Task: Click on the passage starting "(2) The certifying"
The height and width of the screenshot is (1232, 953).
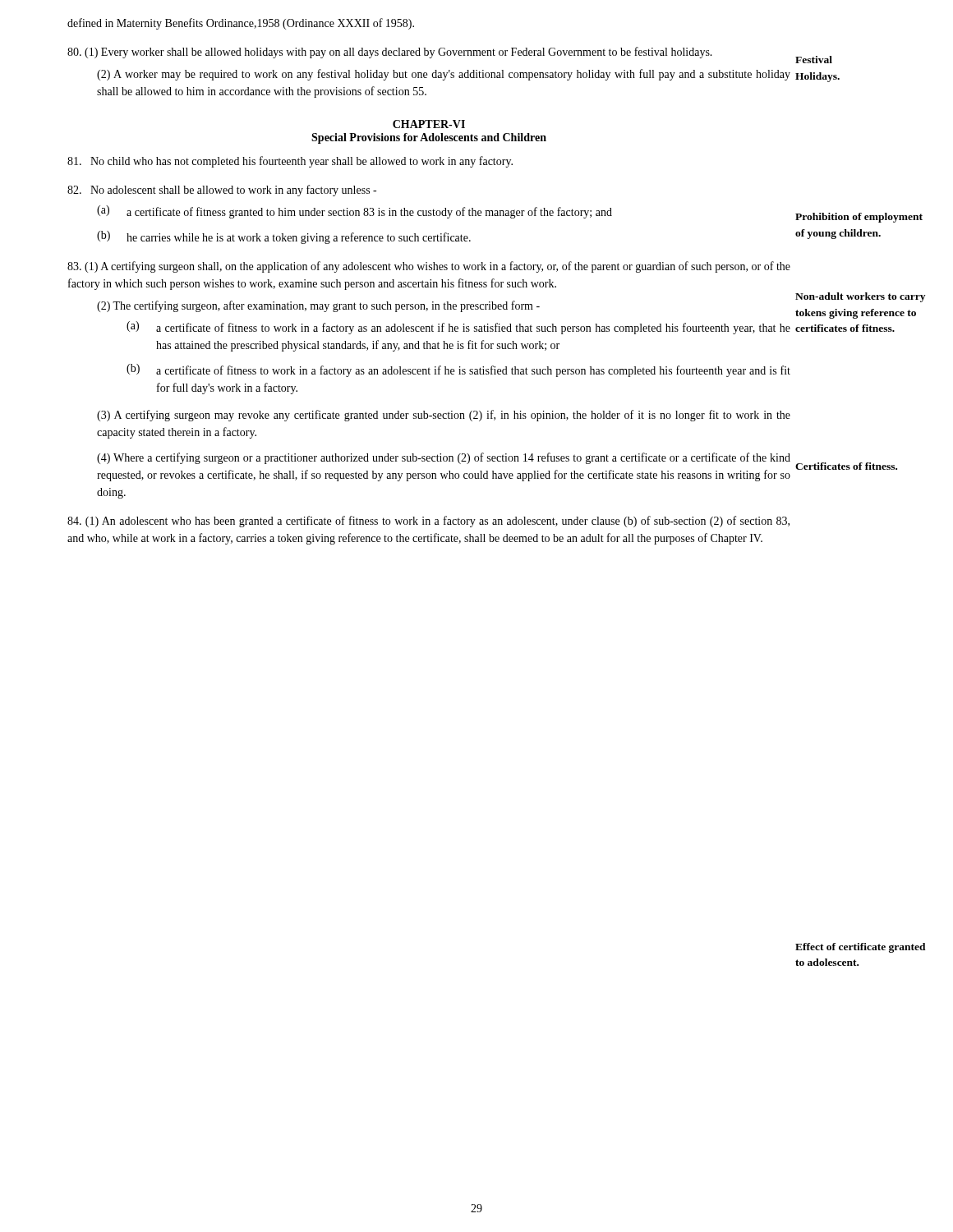Action: [318, 306]
